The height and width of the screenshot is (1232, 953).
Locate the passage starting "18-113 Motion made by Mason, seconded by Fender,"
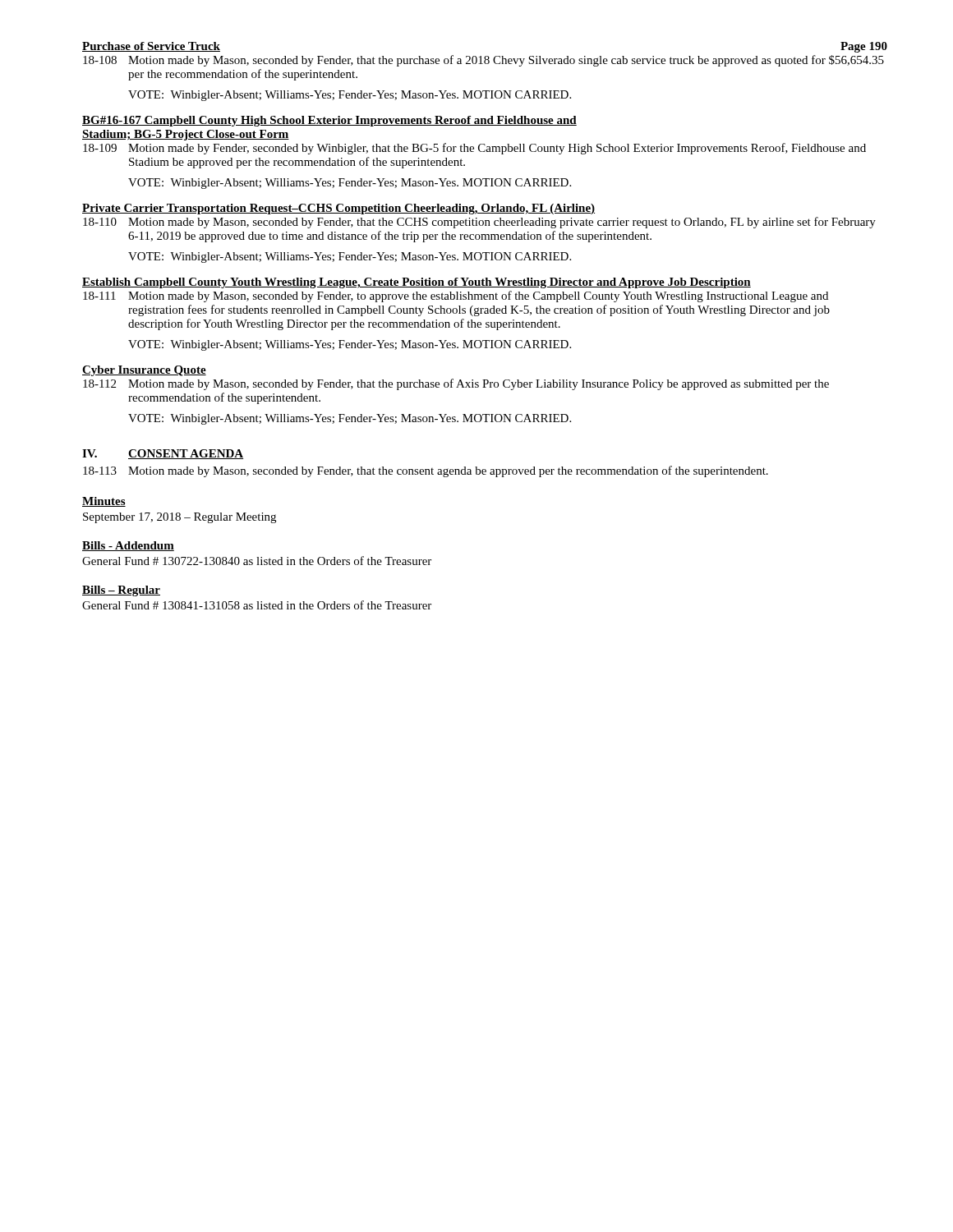tap(485, 471)
